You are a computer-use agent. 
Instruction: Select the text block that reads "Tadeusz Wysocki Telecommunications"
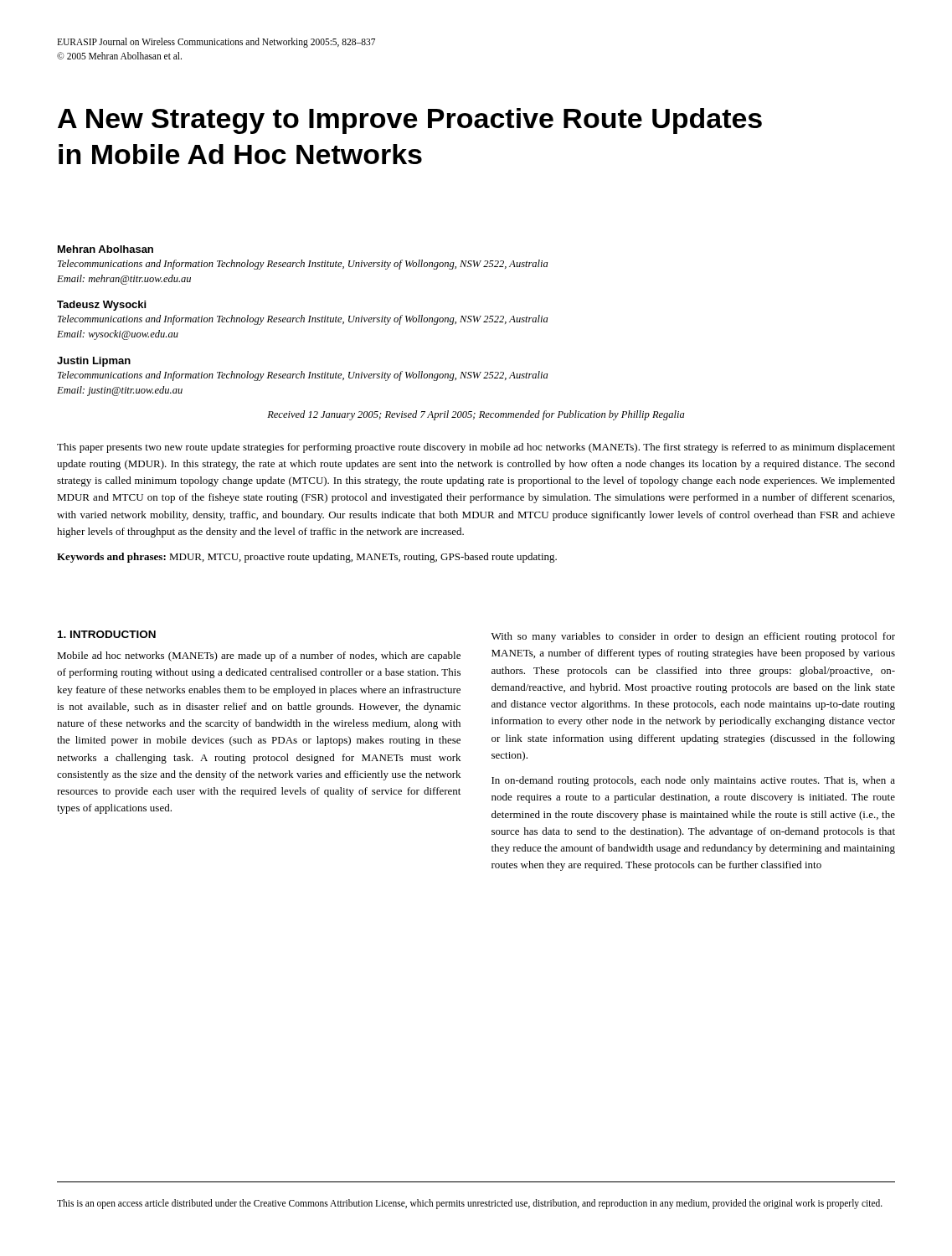tap(476, 320)
